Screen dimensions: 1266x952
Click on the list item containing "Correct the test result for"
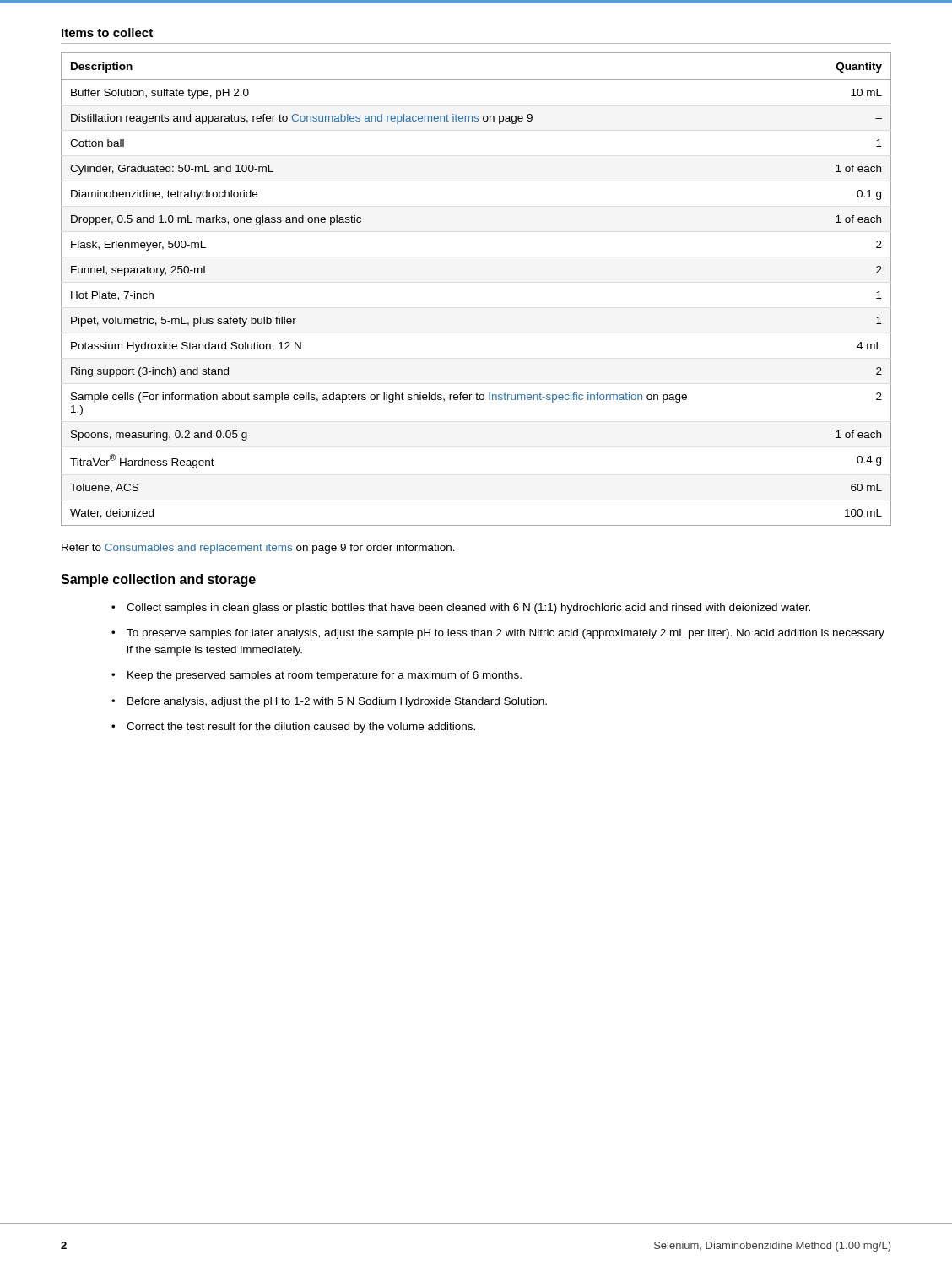click(x=301, y=726)
